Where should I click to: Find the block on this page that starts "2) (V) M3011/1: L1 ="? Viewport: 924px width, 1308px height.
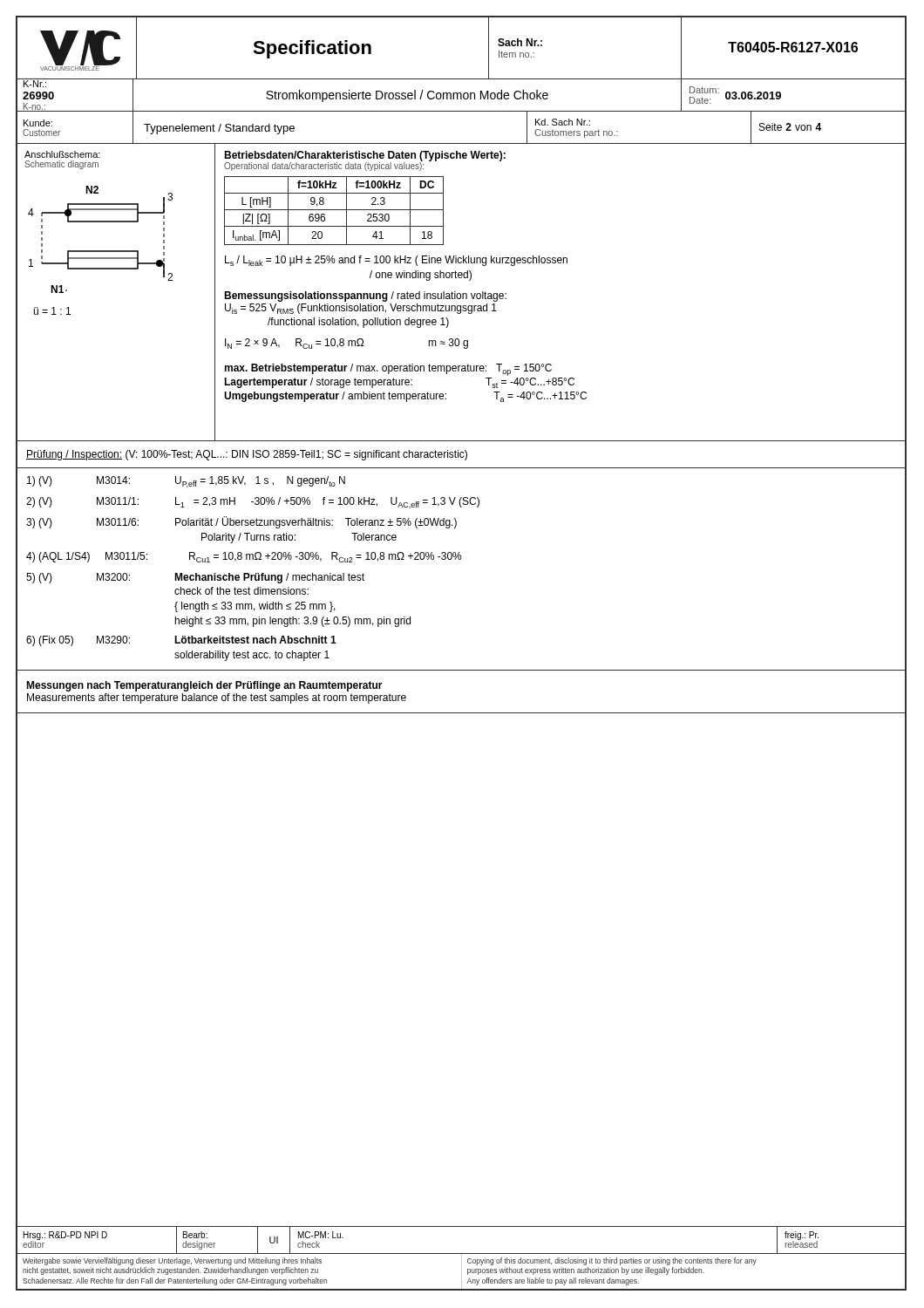[253, 503]
